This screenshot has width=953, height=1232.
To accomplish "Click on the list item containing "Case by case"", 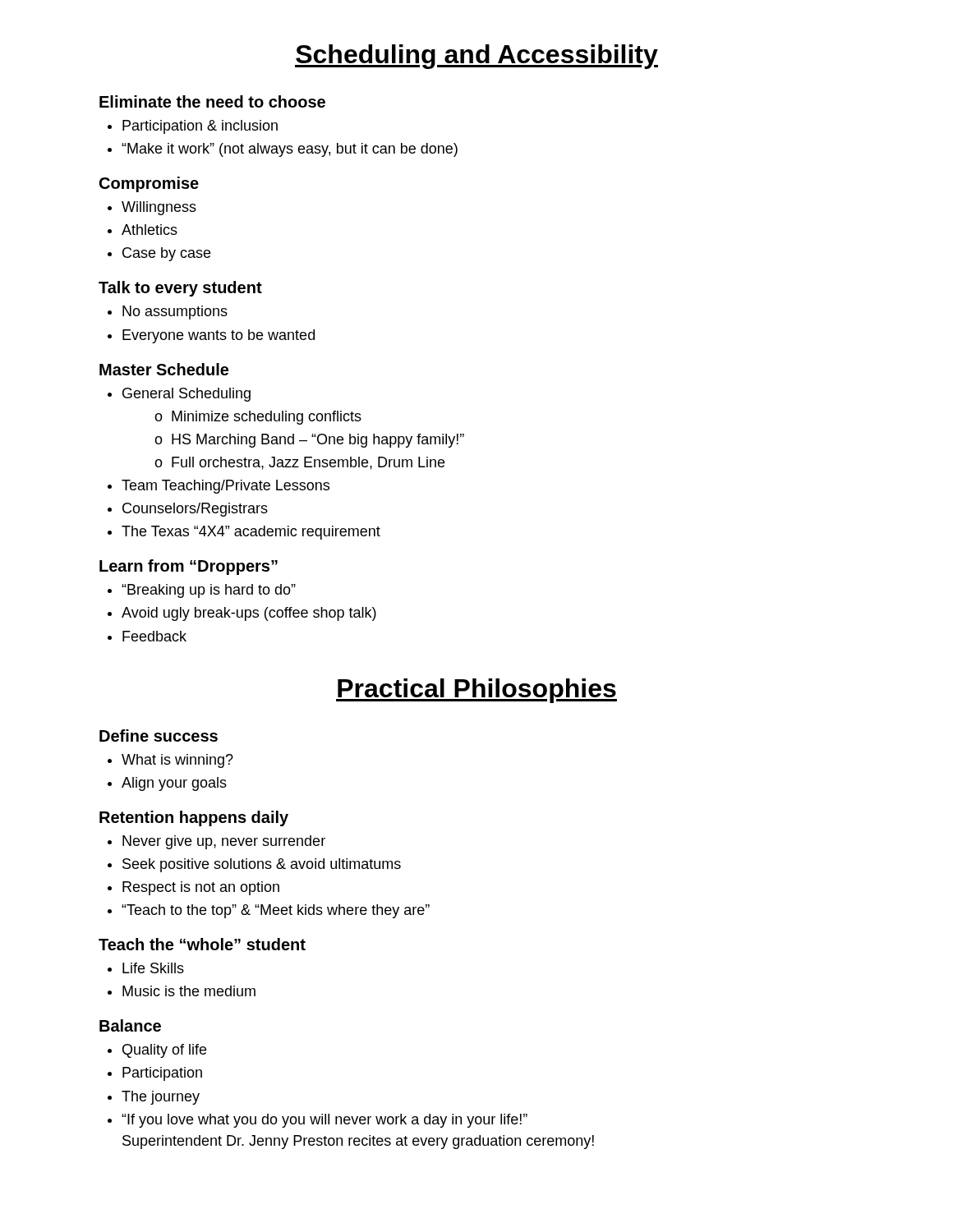I will tap(166, 254).
